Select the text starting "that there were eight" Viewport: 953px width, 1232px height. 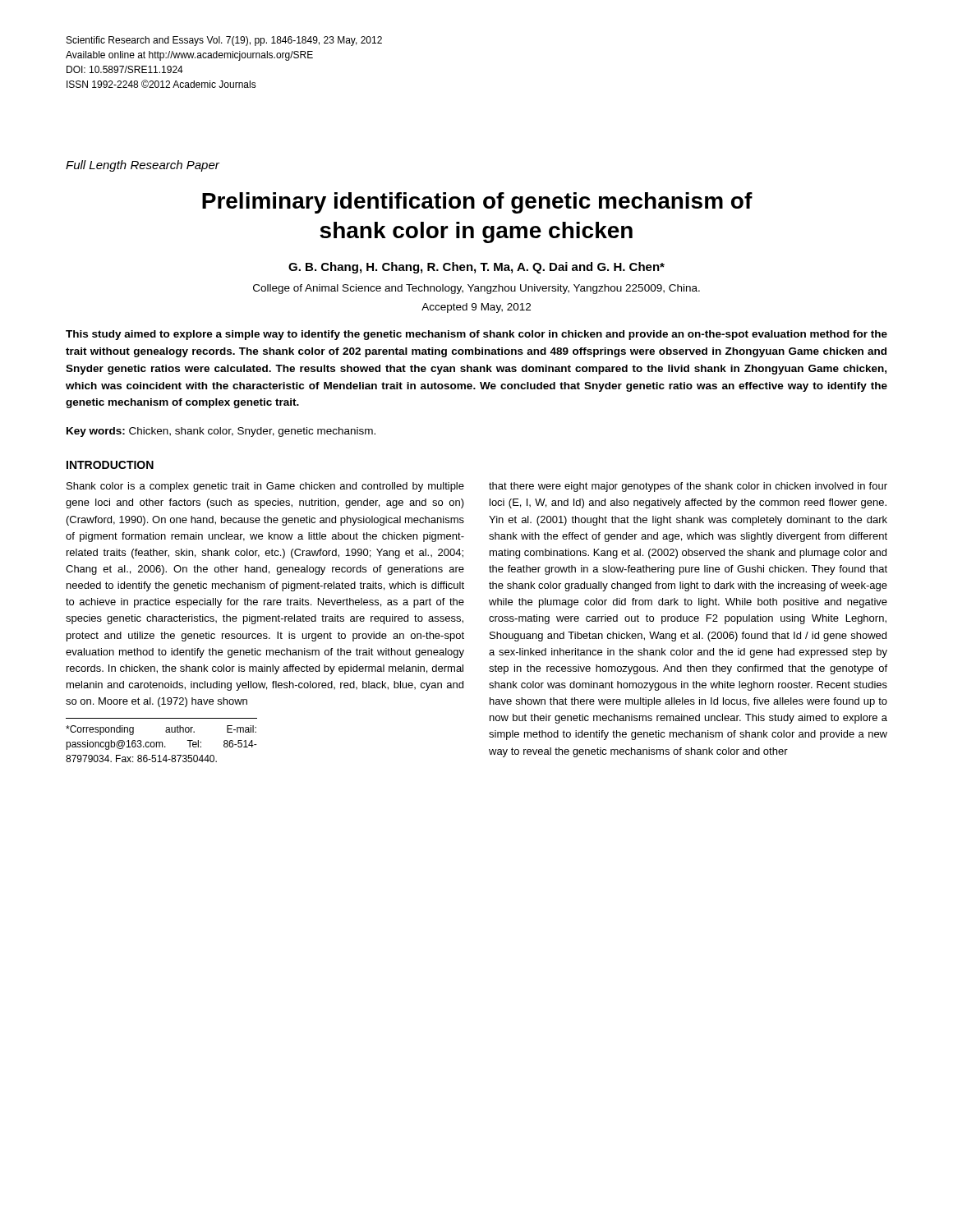coord(688,618)
